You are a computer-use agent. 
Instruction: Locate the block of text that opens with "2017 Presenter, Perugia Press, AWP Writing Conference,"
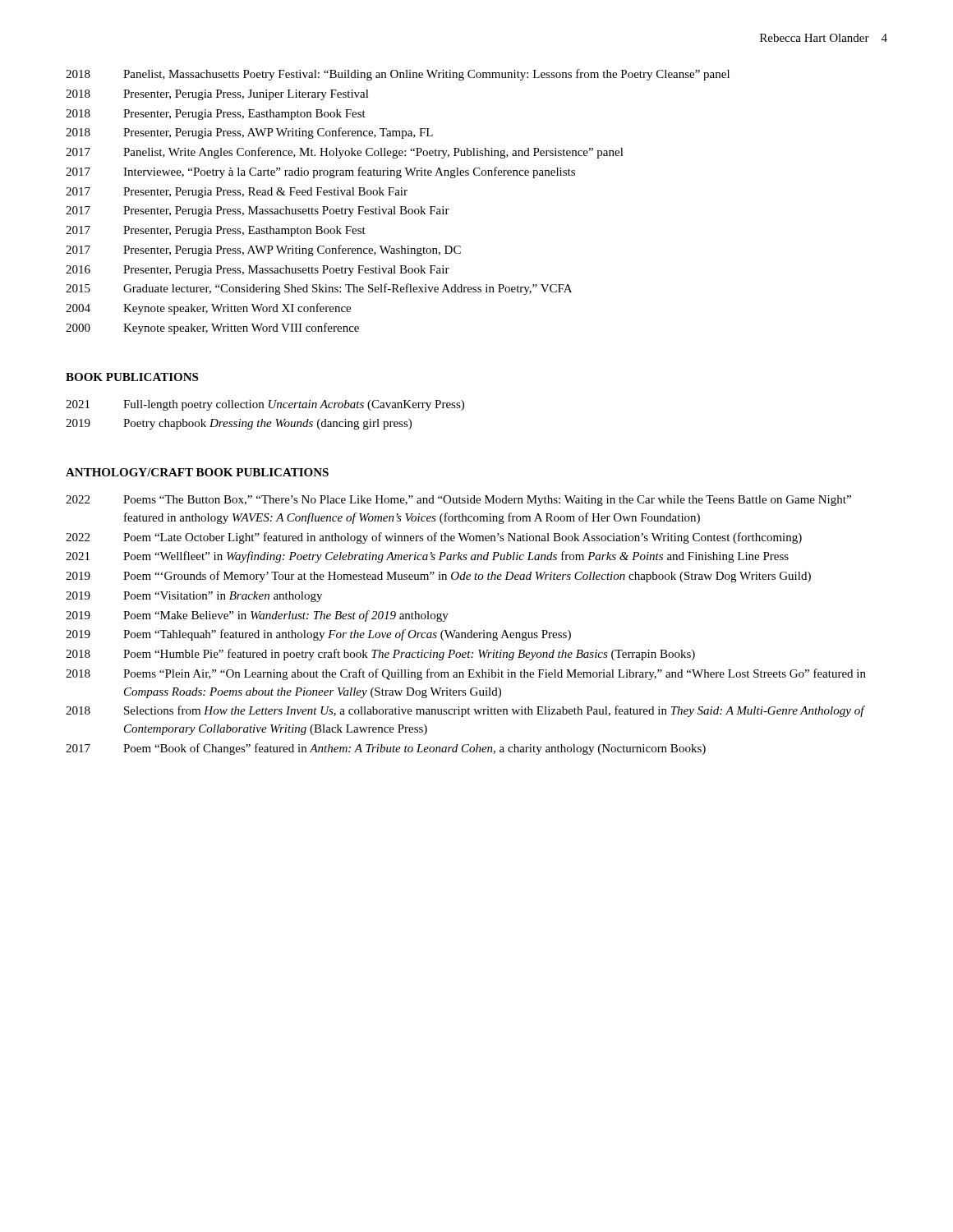pyautogui.click(x=263, y=251)
